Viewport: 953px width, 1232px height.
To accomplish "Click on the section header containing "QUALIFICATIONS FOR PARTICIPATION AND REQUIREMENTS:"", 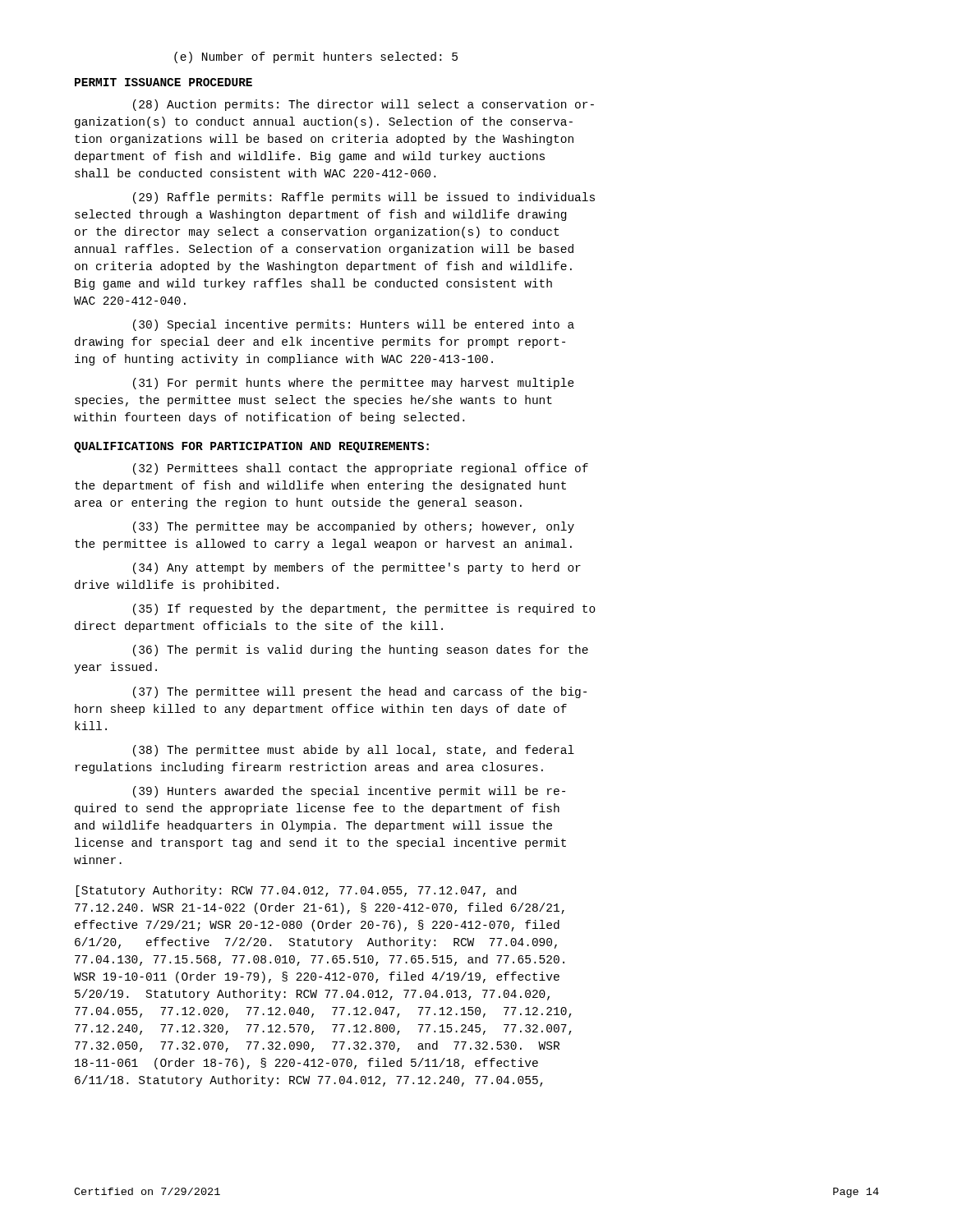I will pyautogui.click(x=253, y=447).
